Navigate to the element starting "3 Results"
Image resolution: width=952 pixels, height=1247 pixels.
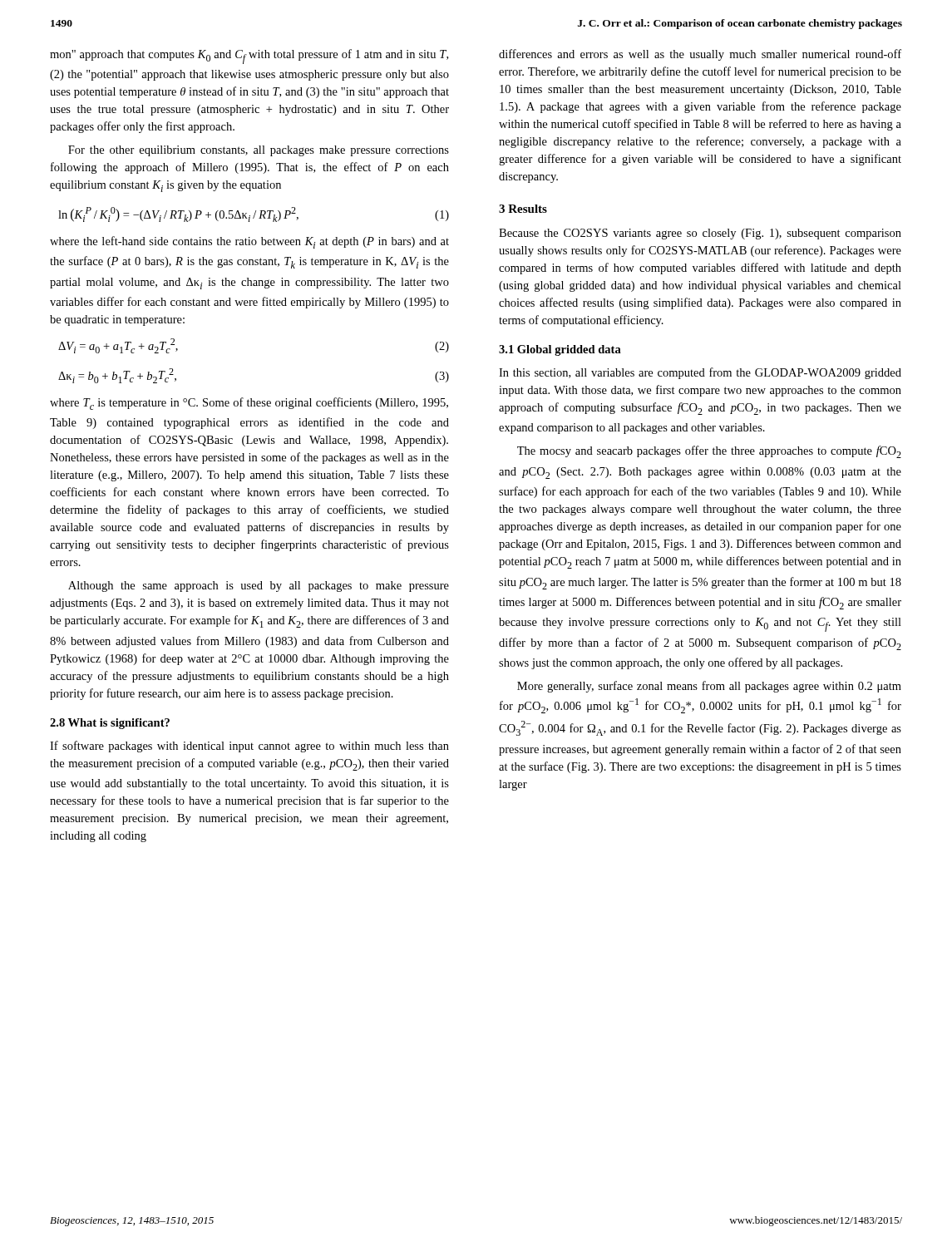pos(523,209)
